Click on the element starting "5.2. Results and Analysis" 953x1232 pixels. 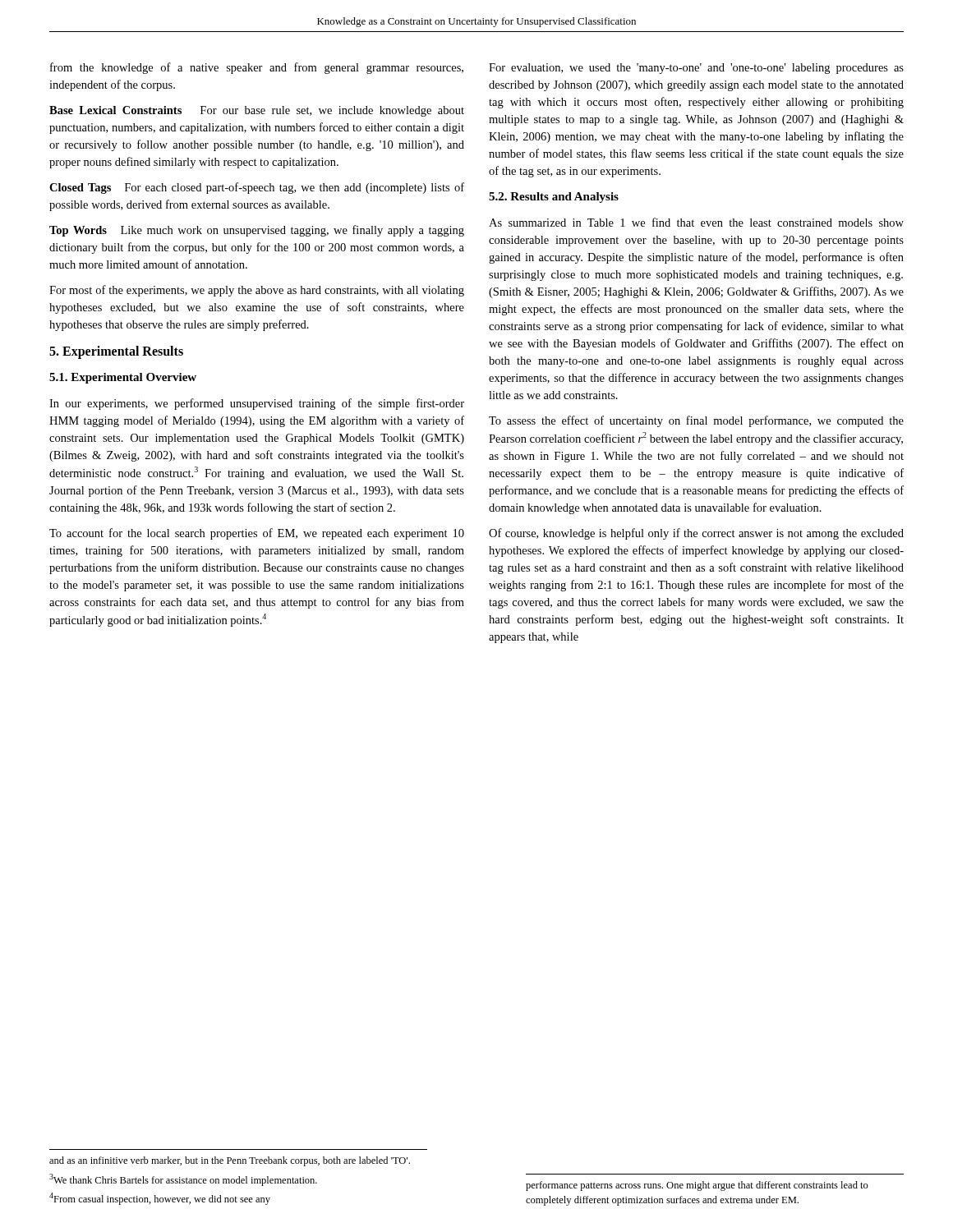[554, 198]
